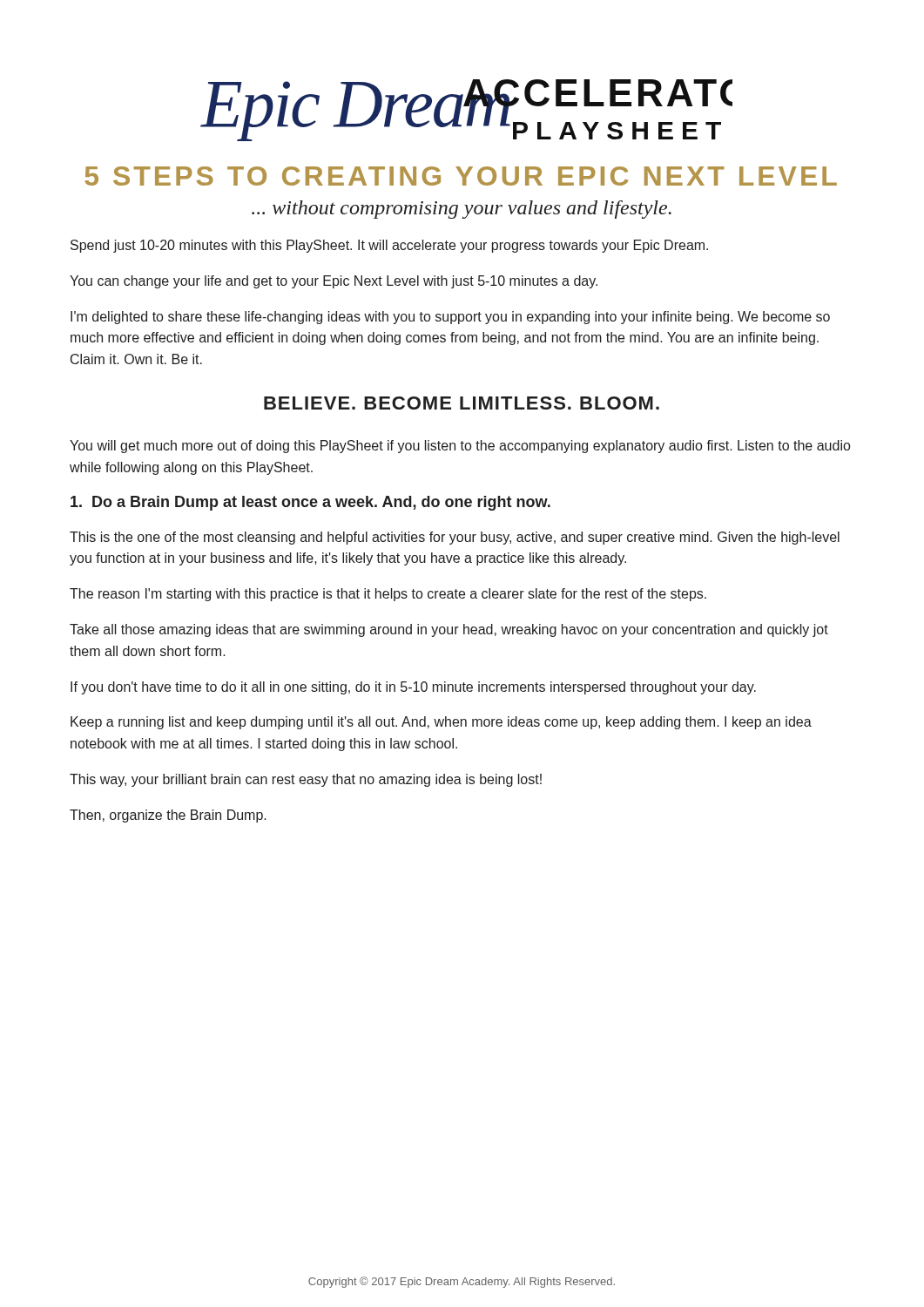
Task: Find the text block that reads "Keep a running list and keep dumping"
Action: [440, 733]
